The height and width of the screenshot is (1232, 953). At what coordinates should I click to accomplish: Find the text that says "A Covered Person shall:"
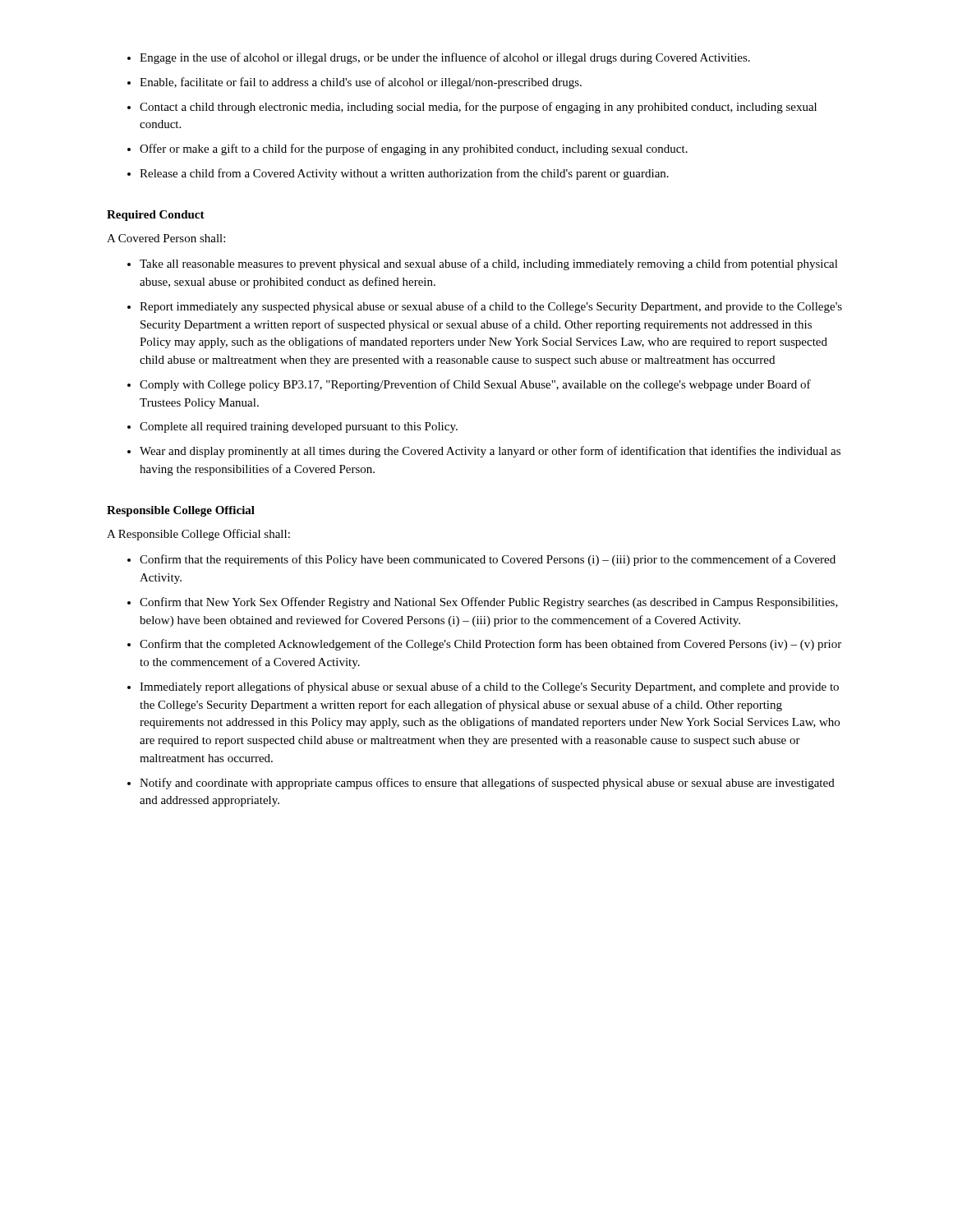(x=167, y=238)
